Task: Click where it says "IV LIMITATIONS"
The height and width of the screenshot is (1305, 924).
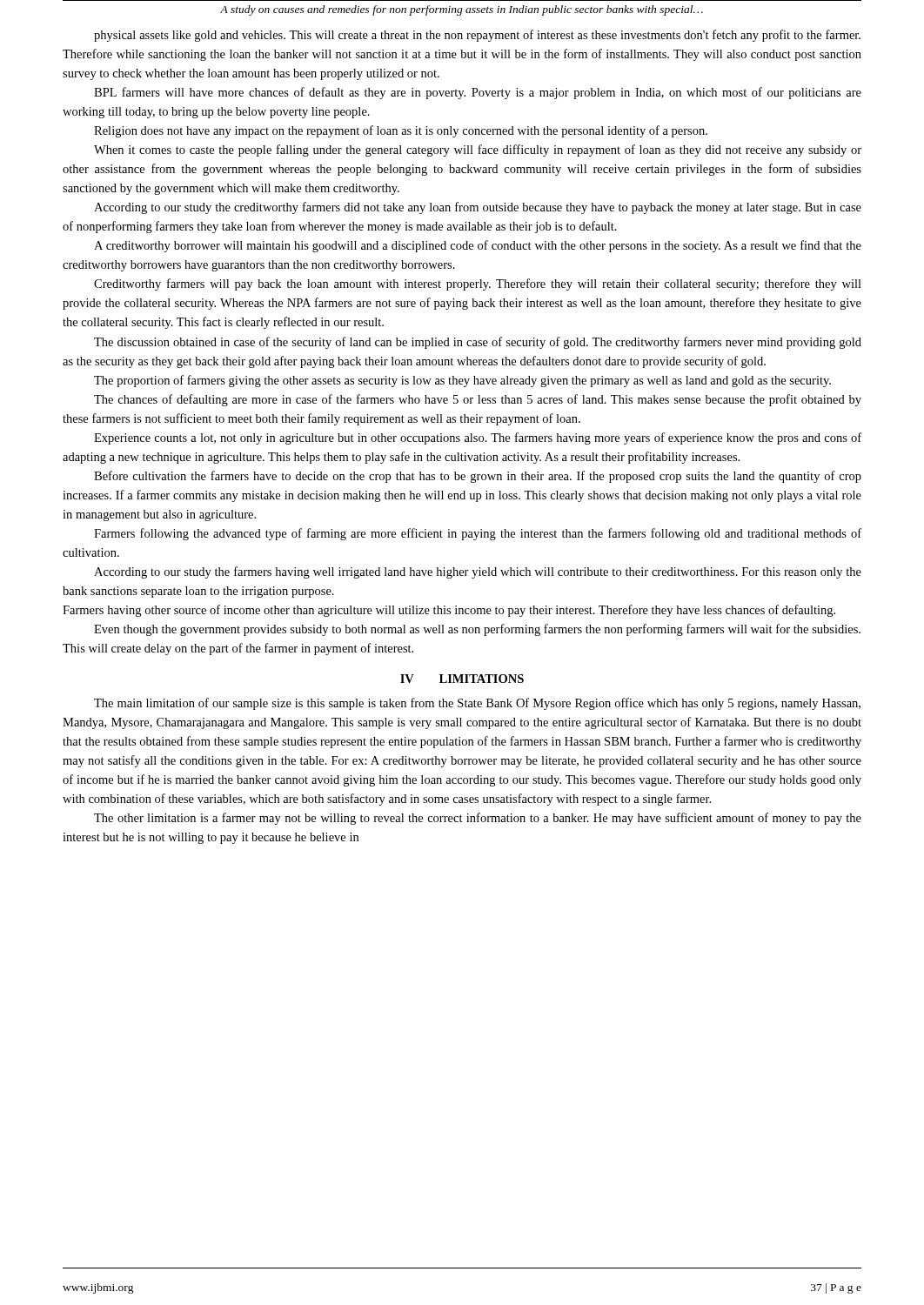Action: tap(462, 679)
